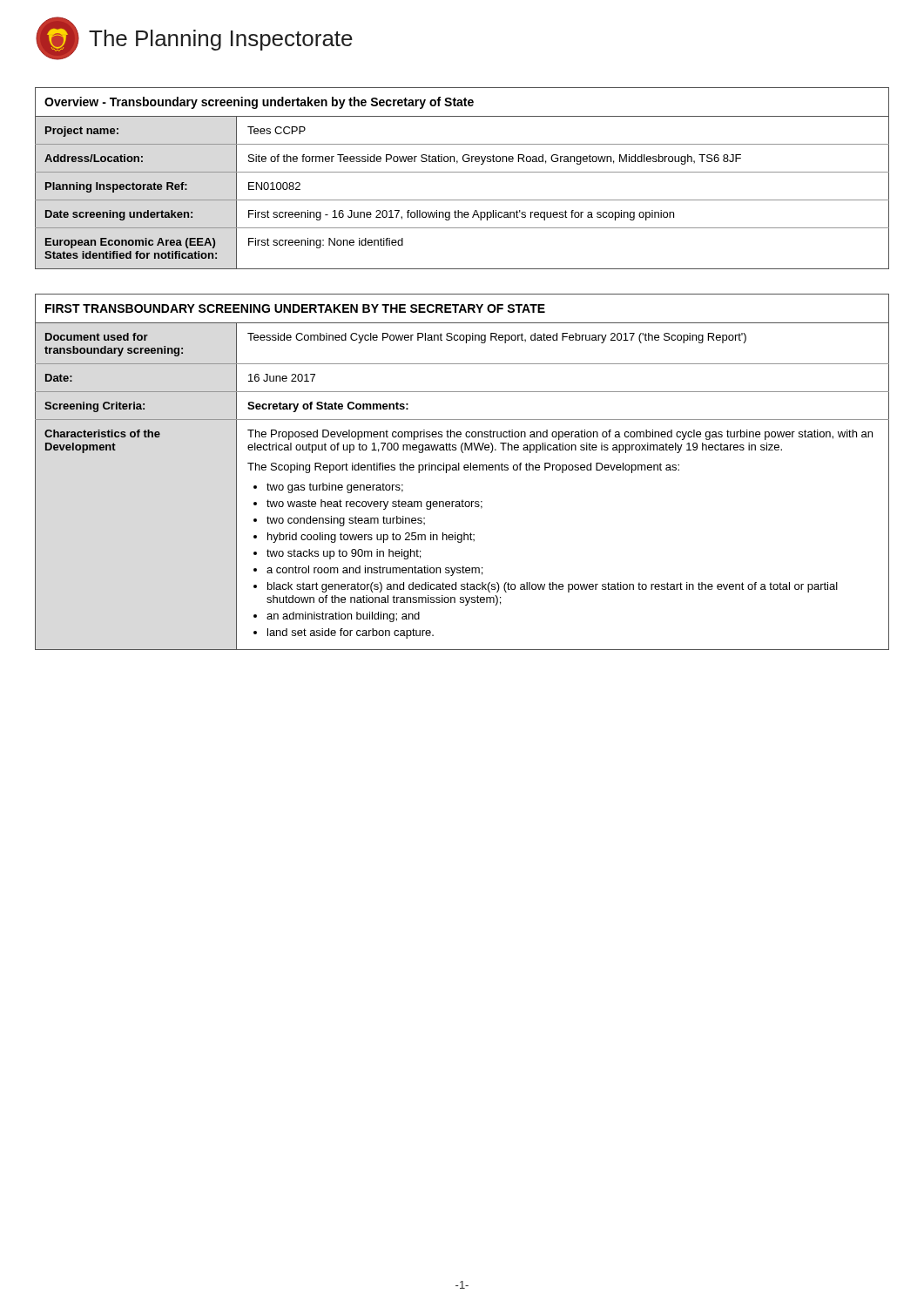
Task: Find the element starting "two gas turbine generators;"
Action: point(335,487)
